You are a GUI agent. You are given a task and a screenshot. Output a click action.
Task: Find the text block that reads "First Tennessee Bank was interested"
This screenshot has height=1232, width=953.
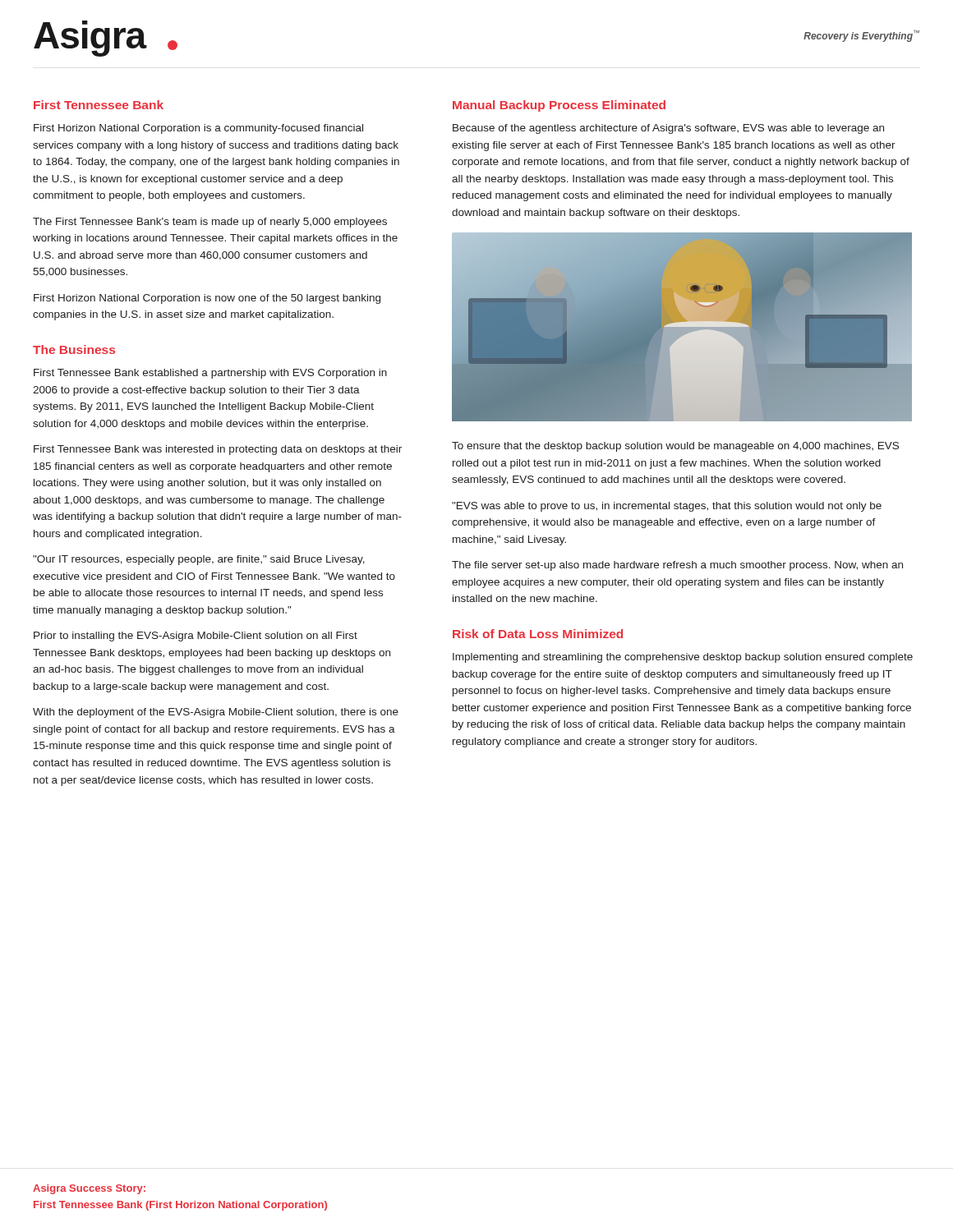(217, 491)
